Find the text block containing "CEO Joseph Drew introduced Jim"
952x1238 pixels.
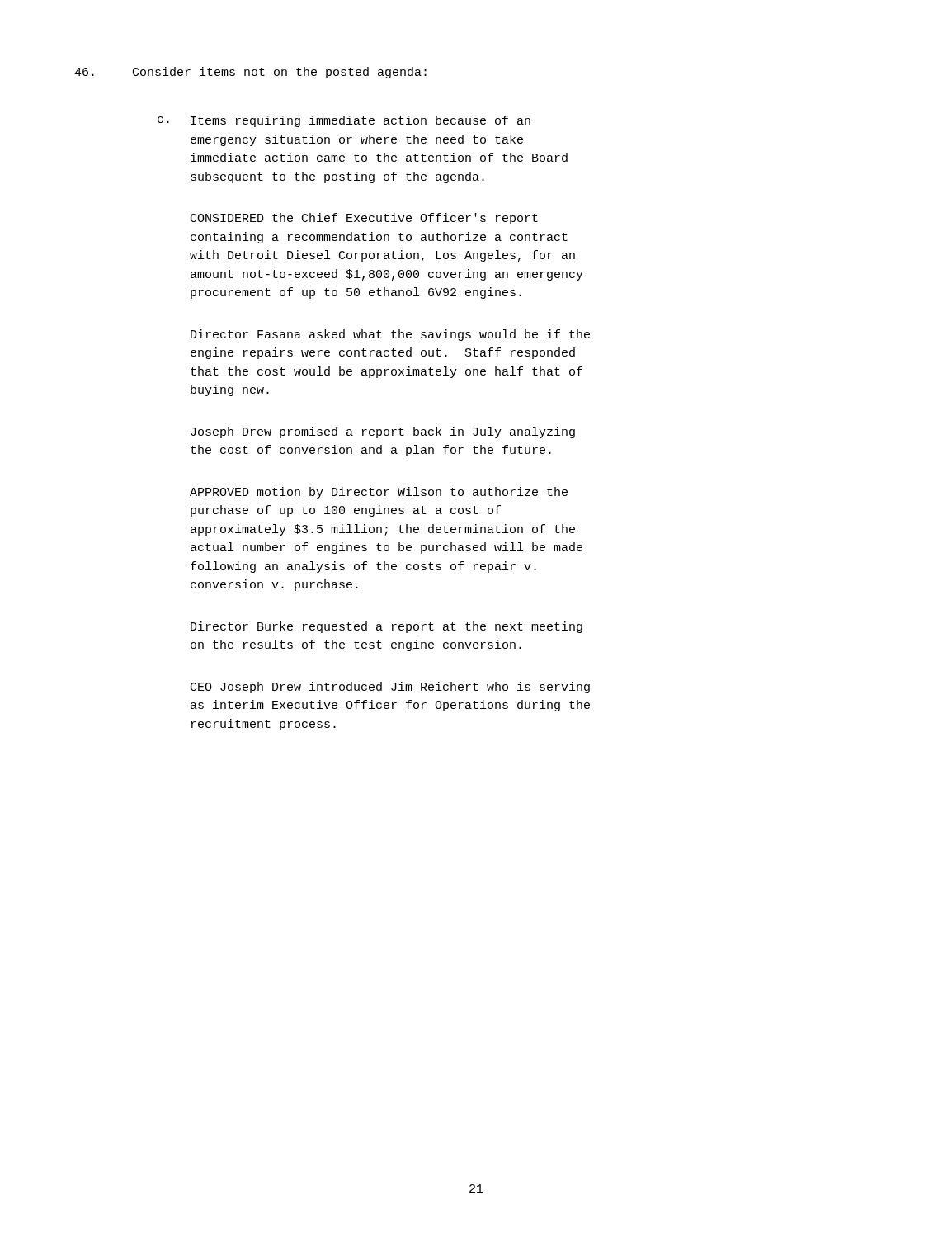[x=390, y=706]
